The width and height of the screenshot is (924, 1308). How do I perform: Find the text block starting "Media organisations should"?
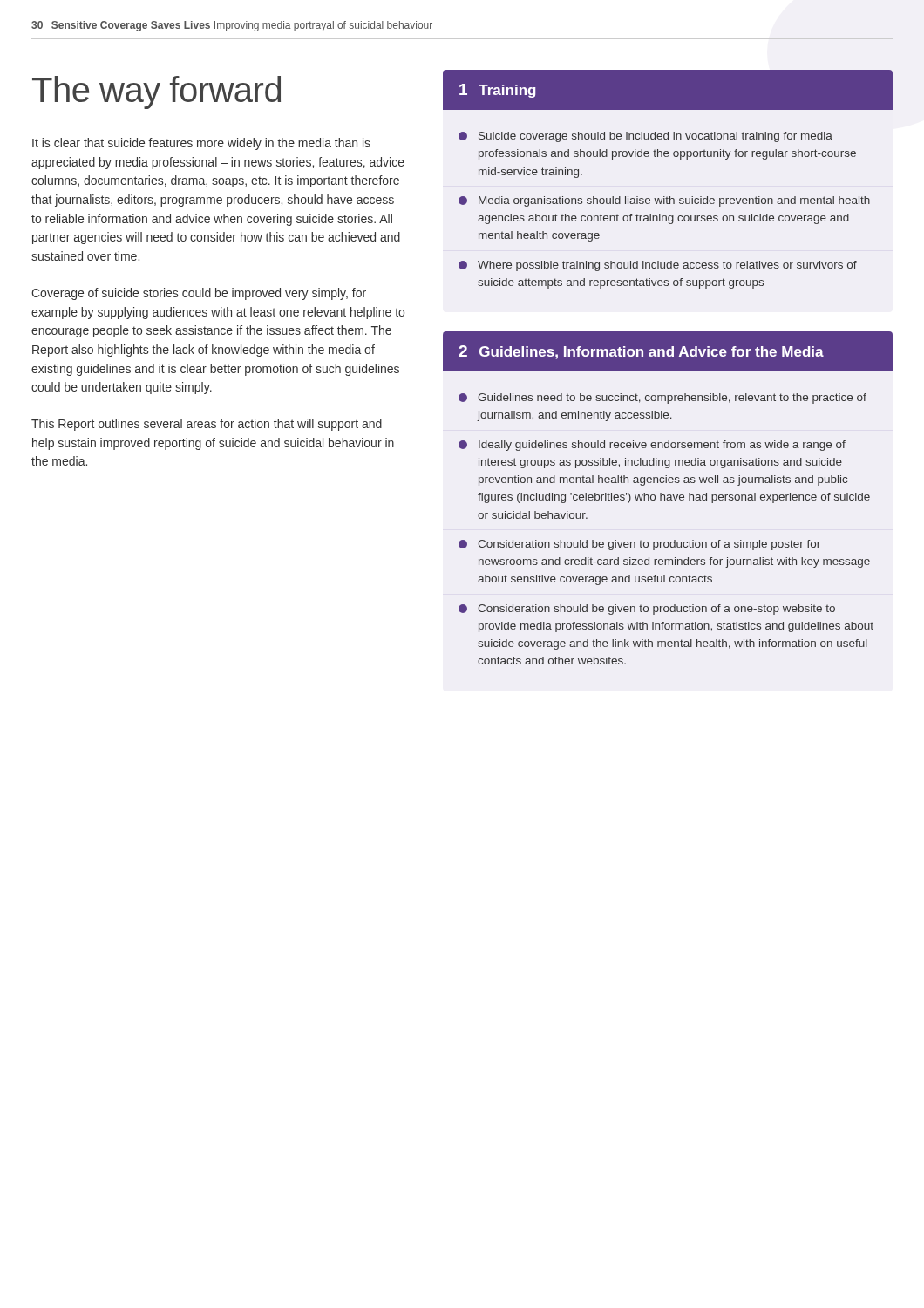(x=668, y=218)
